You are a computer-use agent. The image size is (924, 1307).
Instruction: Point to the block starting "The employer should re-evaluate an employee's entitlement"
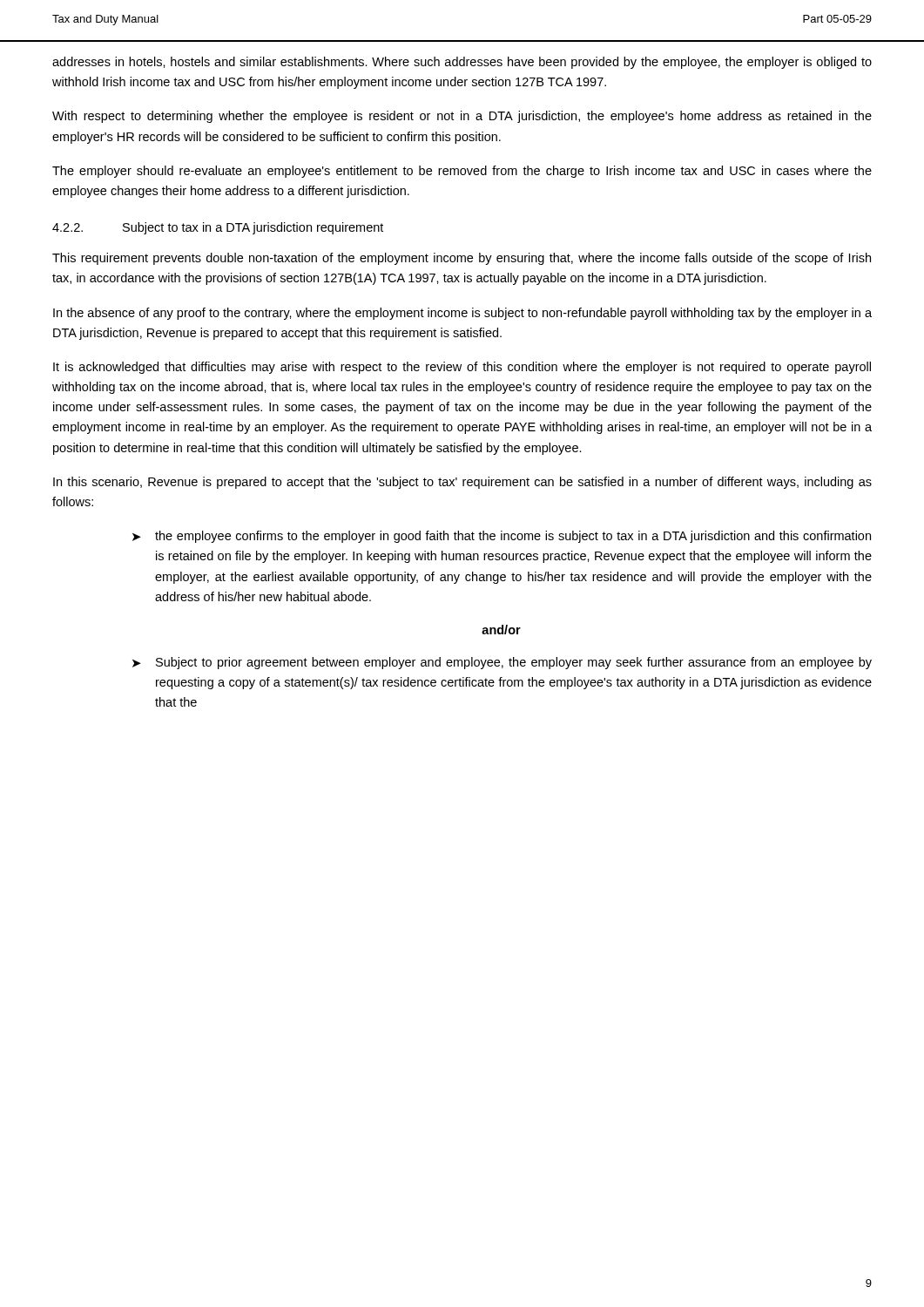(x=462, y=181)
